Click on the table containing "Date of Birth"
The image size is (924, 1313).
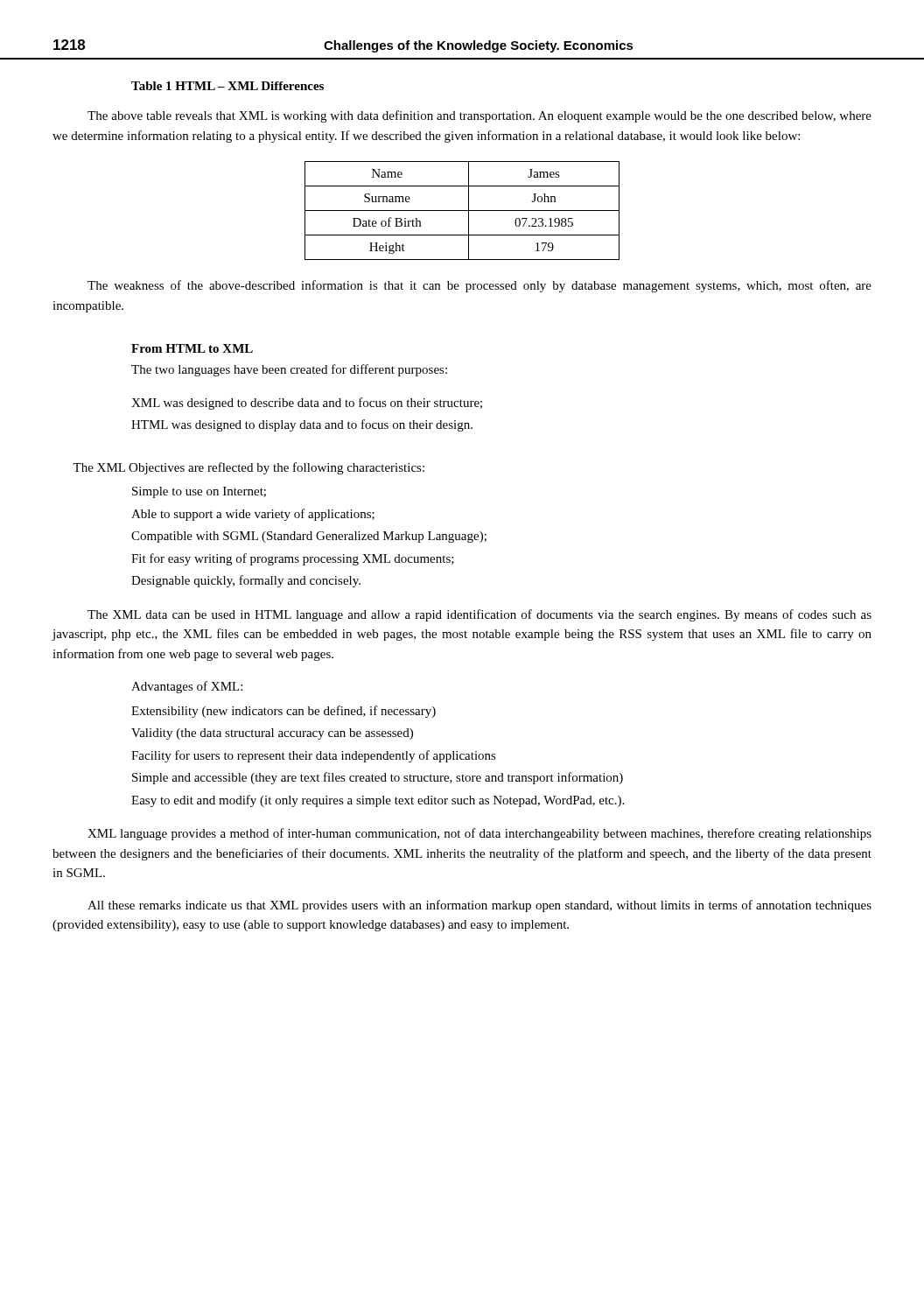pyautogui.click(x=462, y=211)
